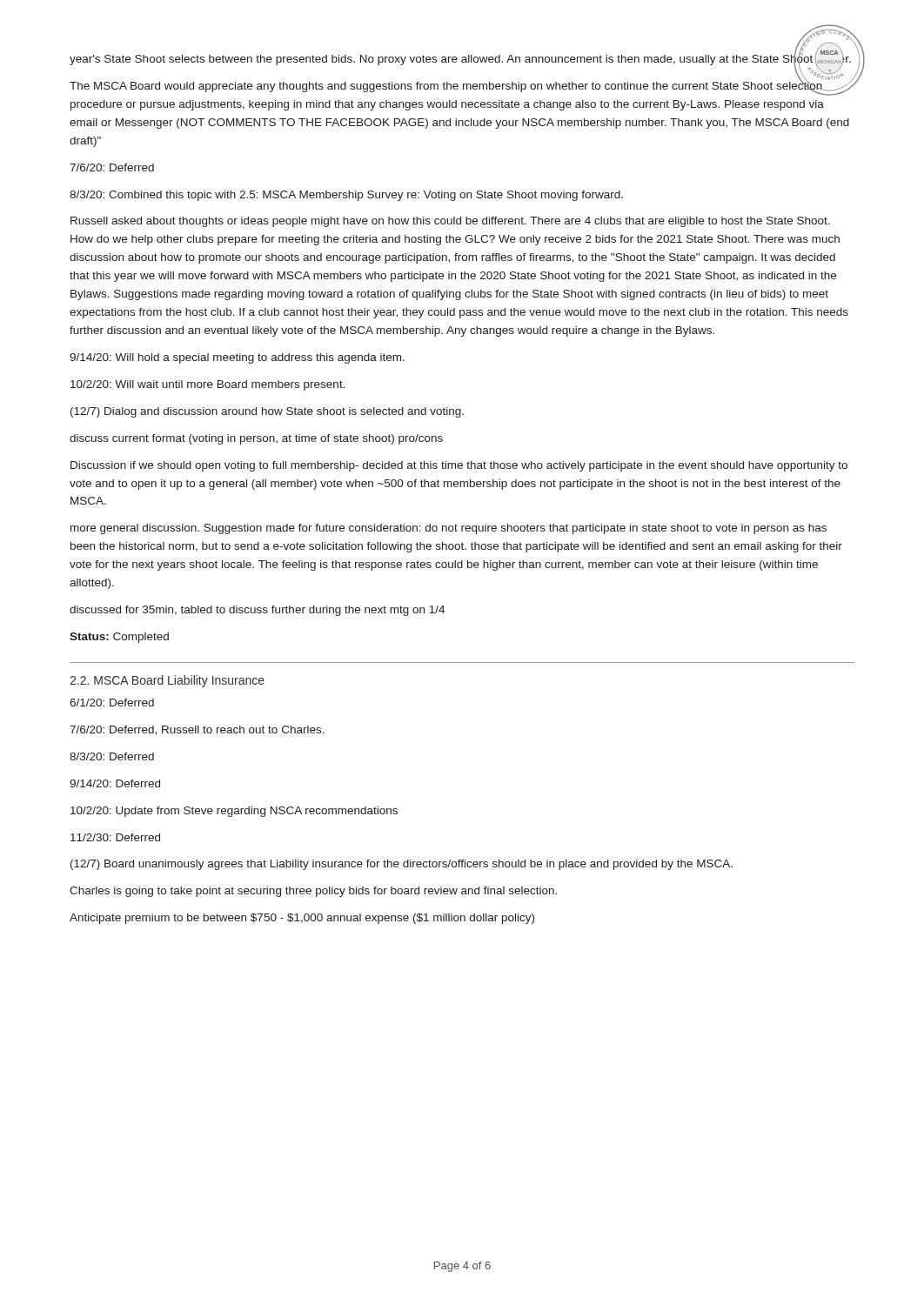Find the element starting "The MSCA Board would appreciate any thoughts"
Screen dimensions: 1305x924
[460, 113]
